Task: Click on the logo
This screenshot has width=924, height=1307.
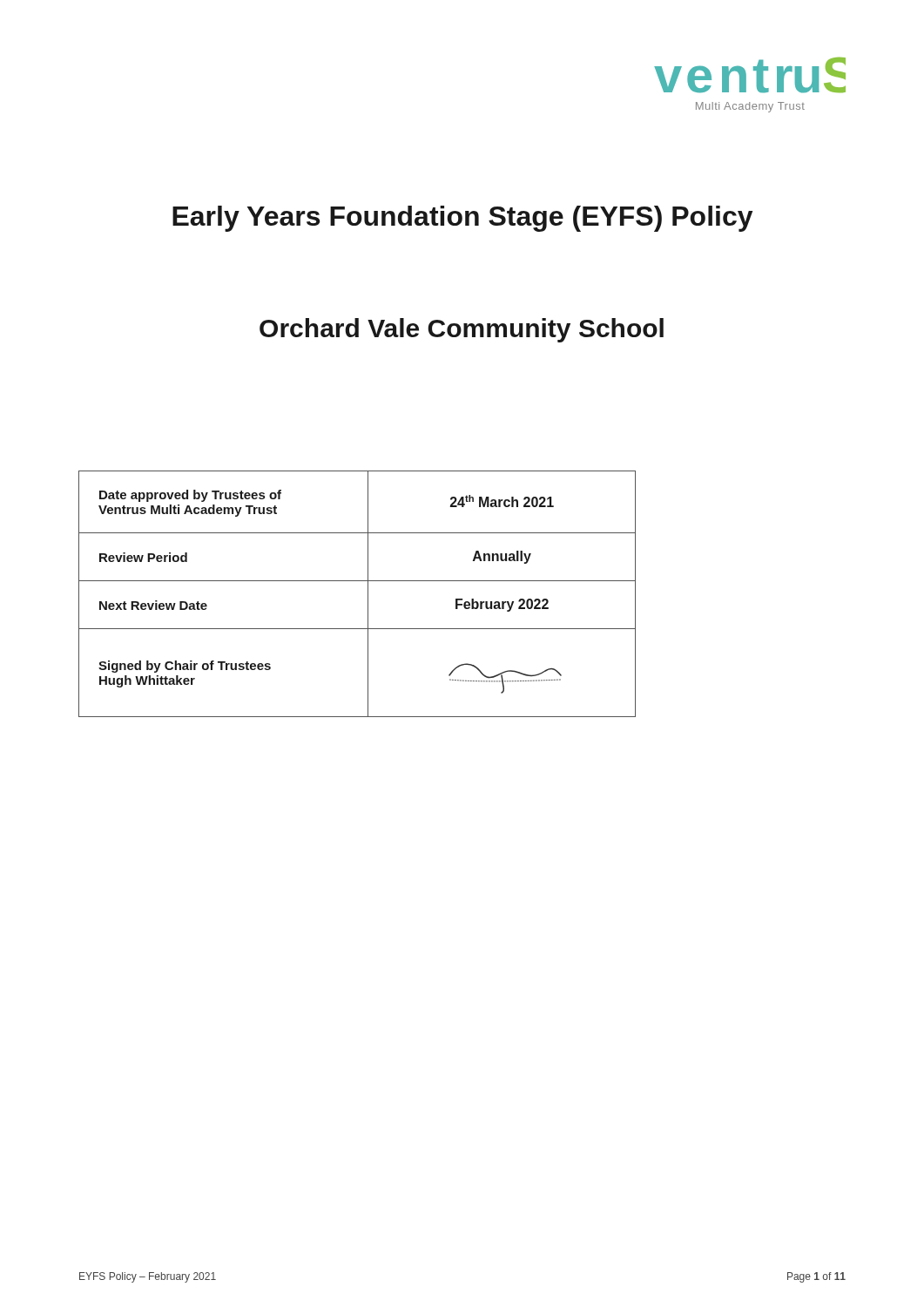Action: (750, 83)
